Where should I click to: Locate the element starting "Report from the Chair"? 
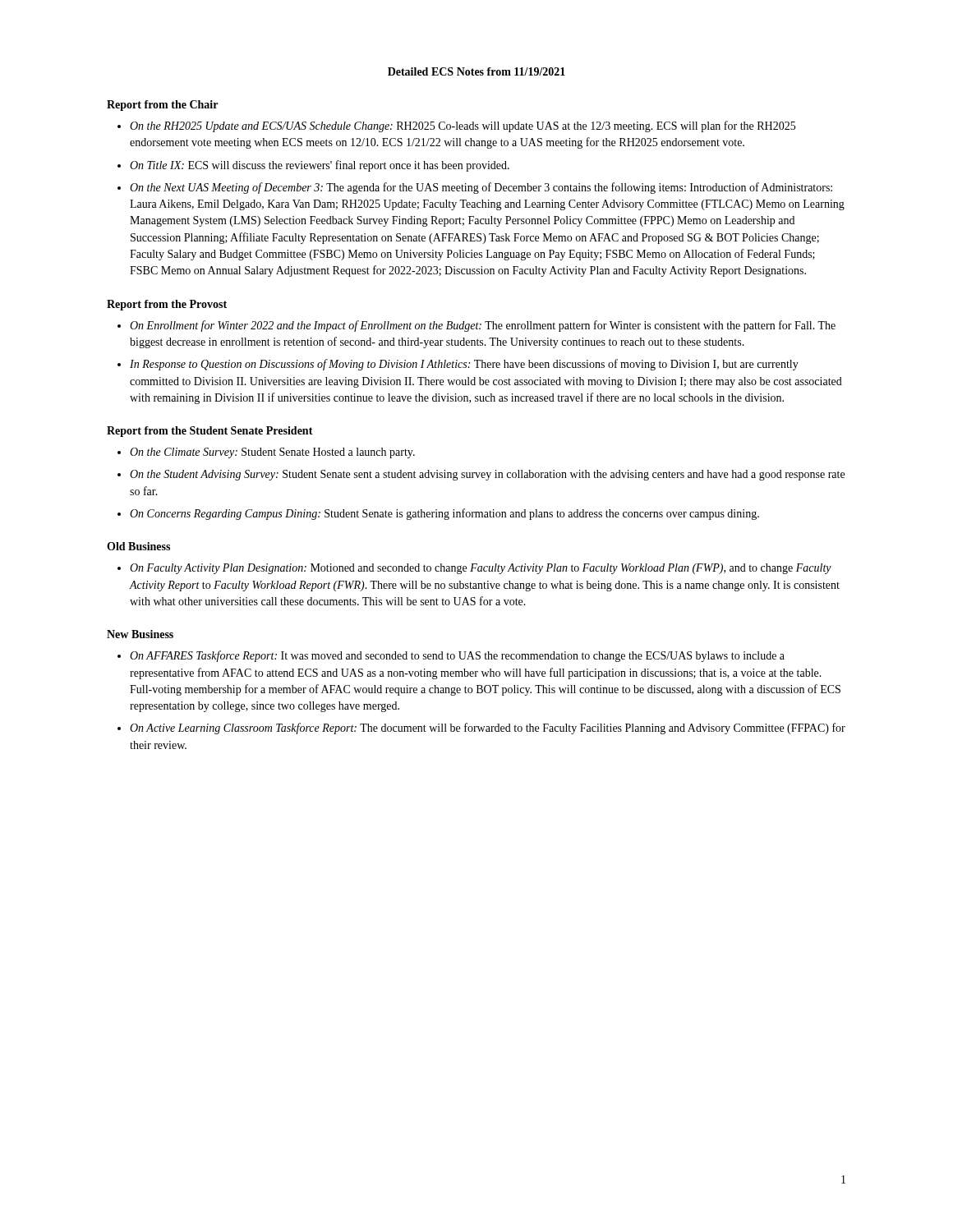pyautogui.click(x=162, y=105)
